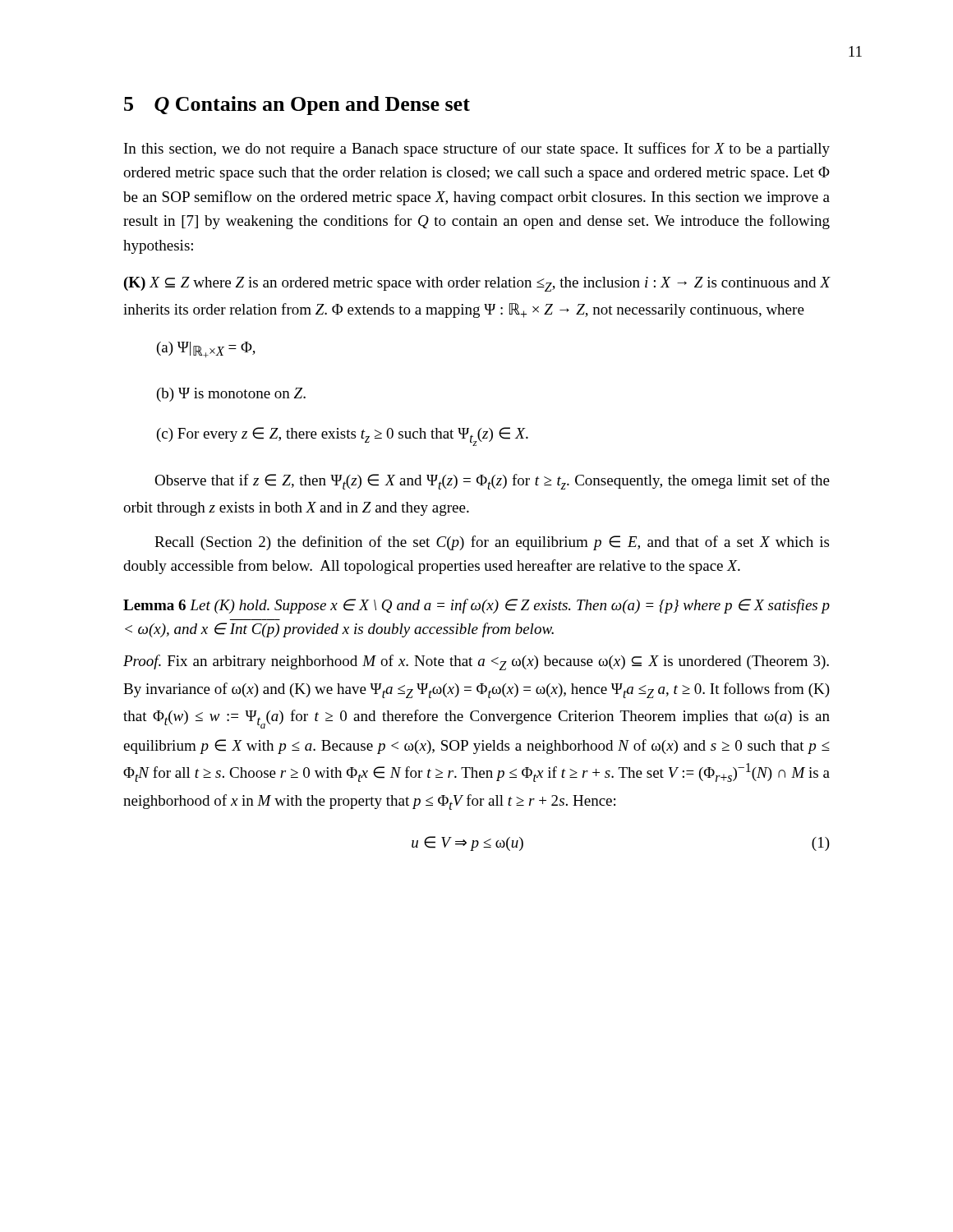Screen dimensions: 1232x953
Task: Click where it says "(a) Ψ|ℝ+×X = Φ,"
Action: coord(206,350)
